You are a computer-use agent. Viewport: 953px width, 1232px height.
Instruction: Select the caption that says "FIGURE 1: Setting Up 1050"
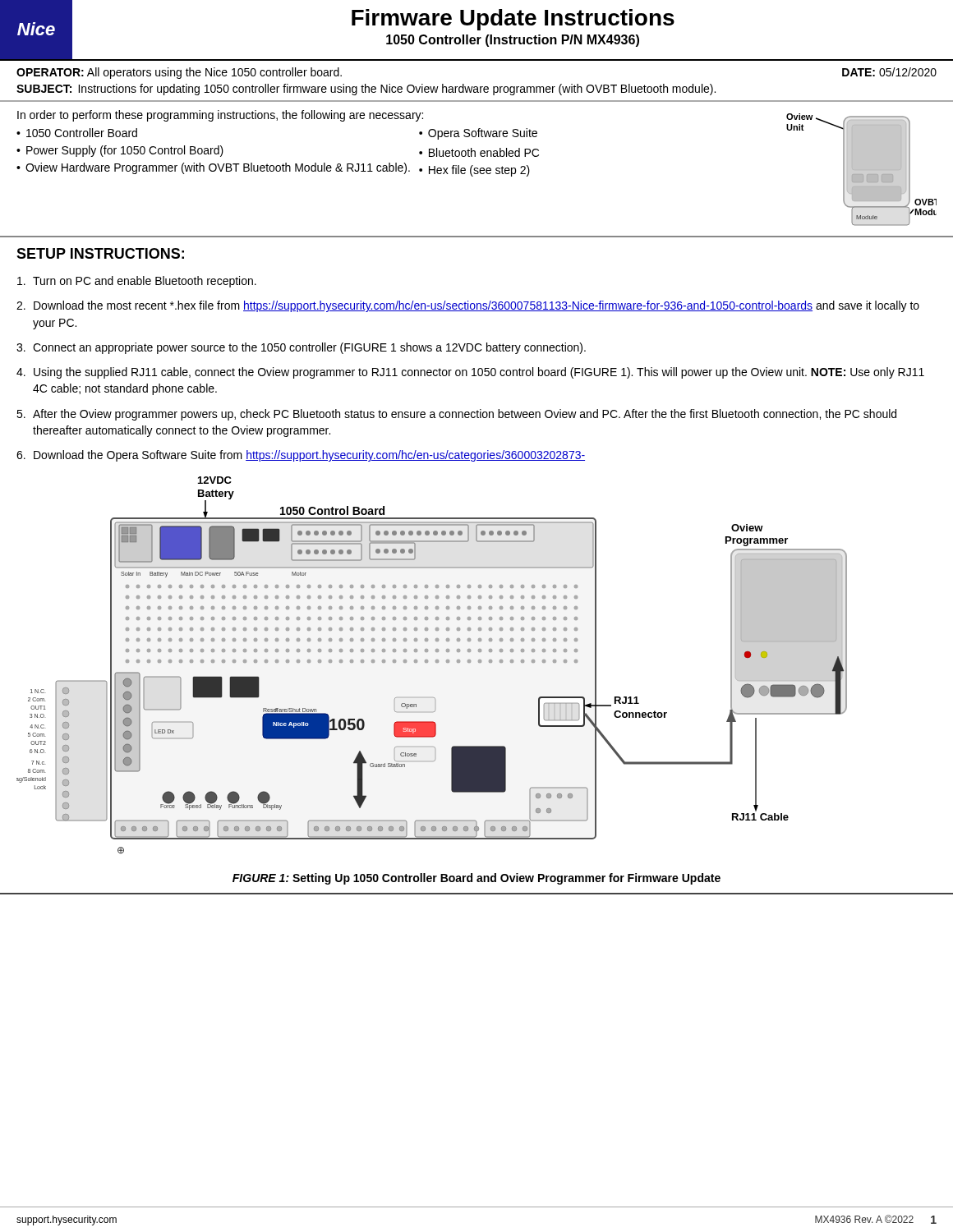pos(476,878)
